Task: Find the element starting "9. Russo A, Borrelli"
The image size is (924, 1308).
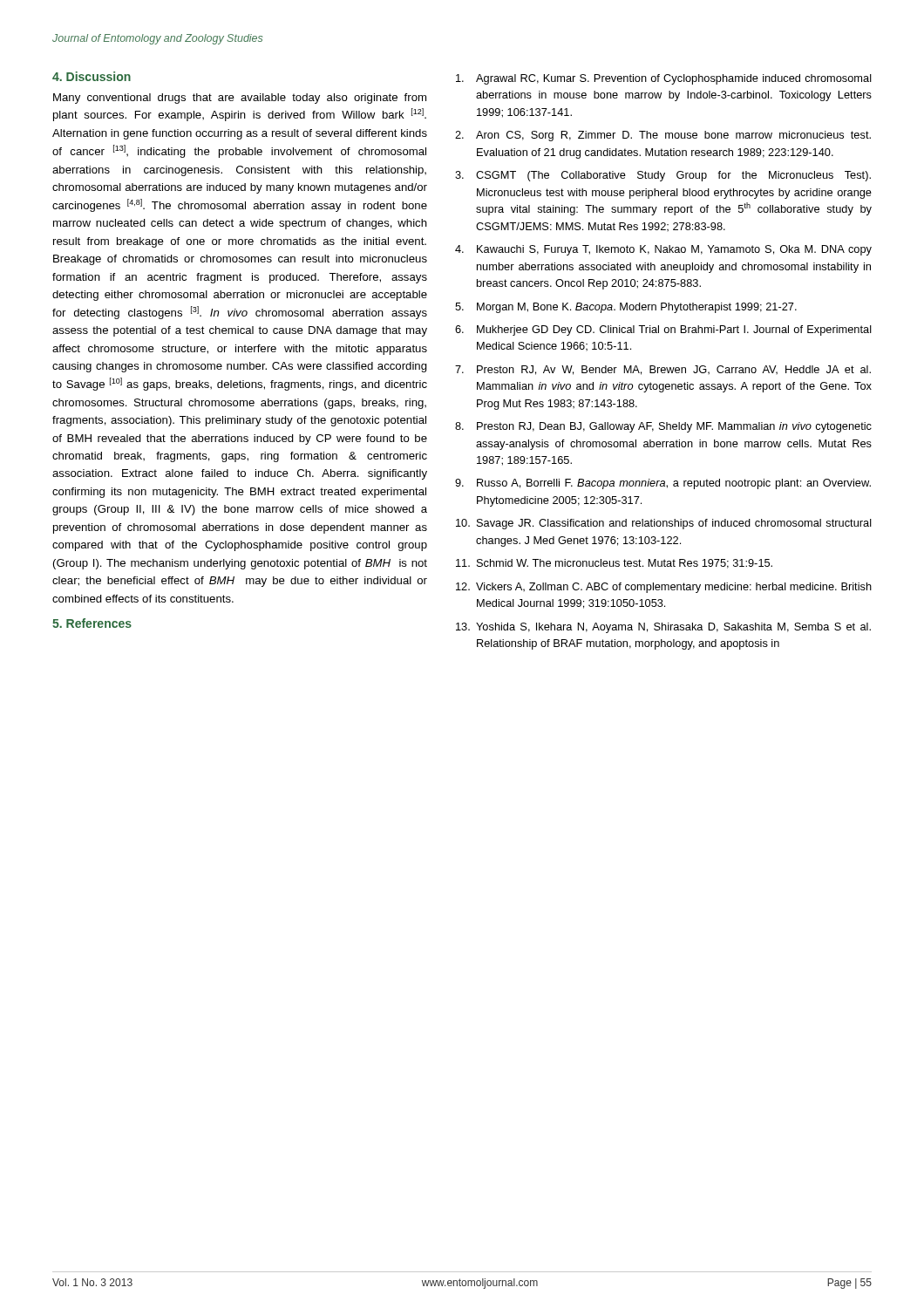Action: click(x=663, y=492)
